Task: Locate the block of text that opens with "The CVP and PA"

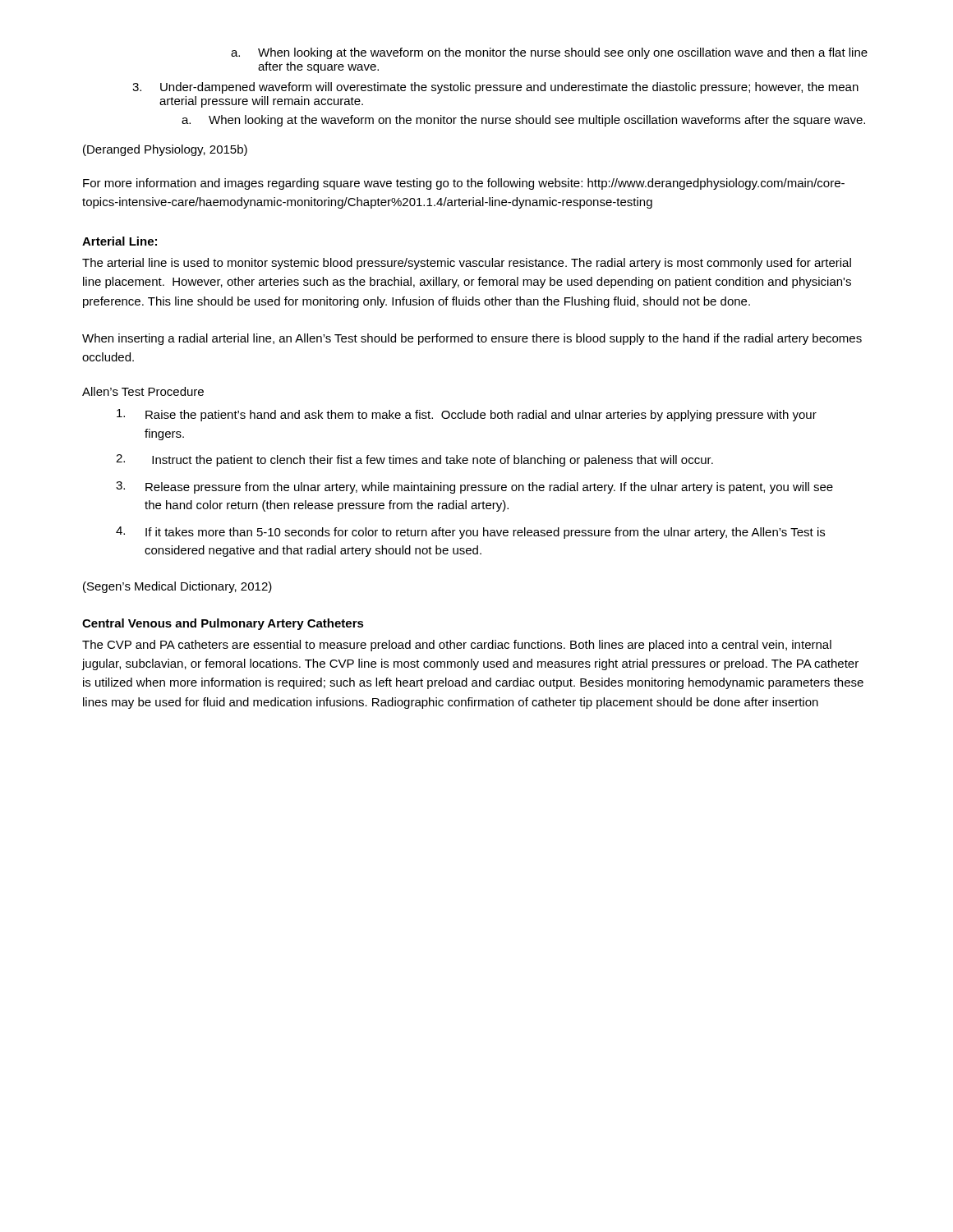Action: tap(473, 673)
